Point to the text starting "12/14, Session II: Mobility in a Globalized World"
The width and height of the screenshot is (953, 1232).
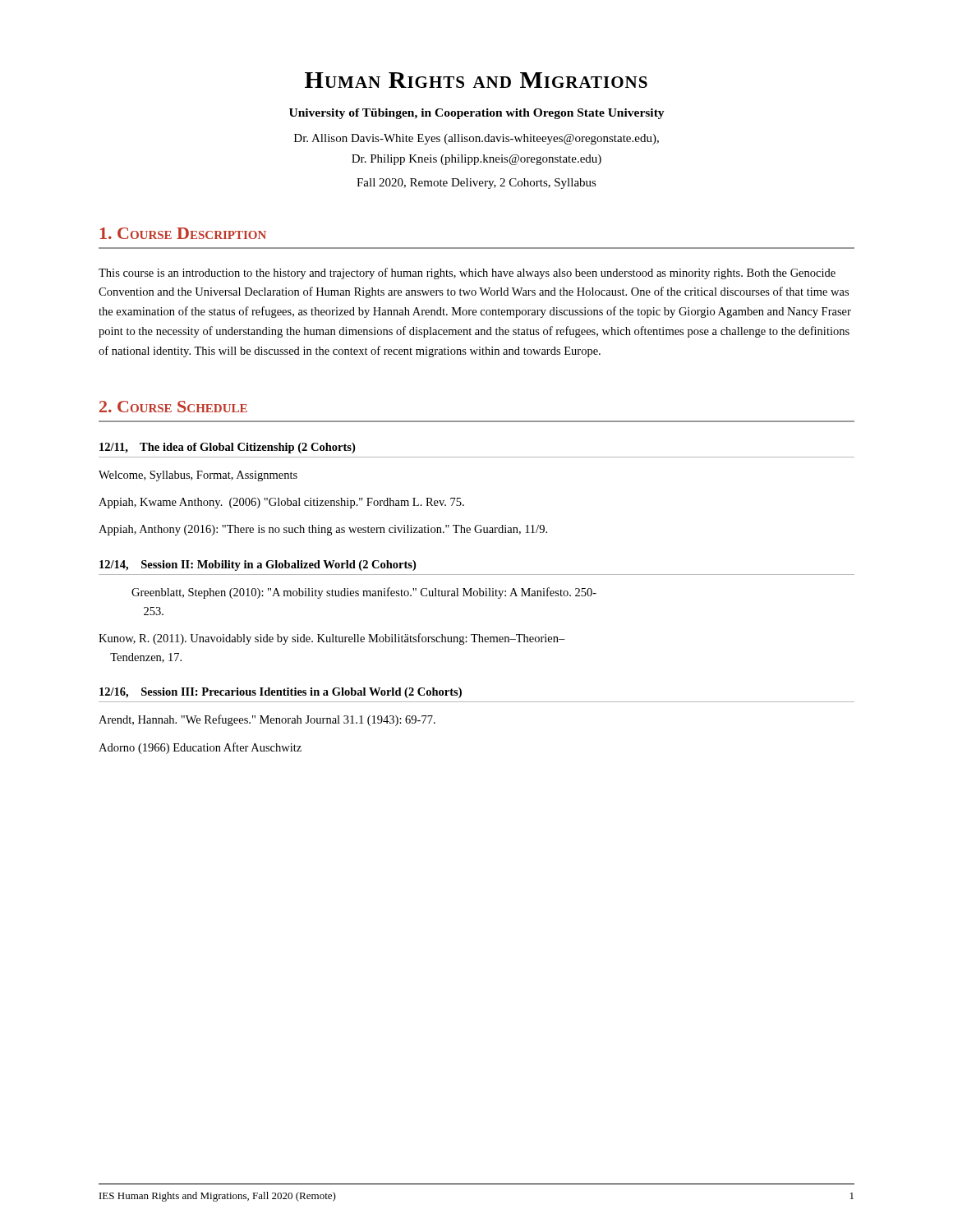257,564
